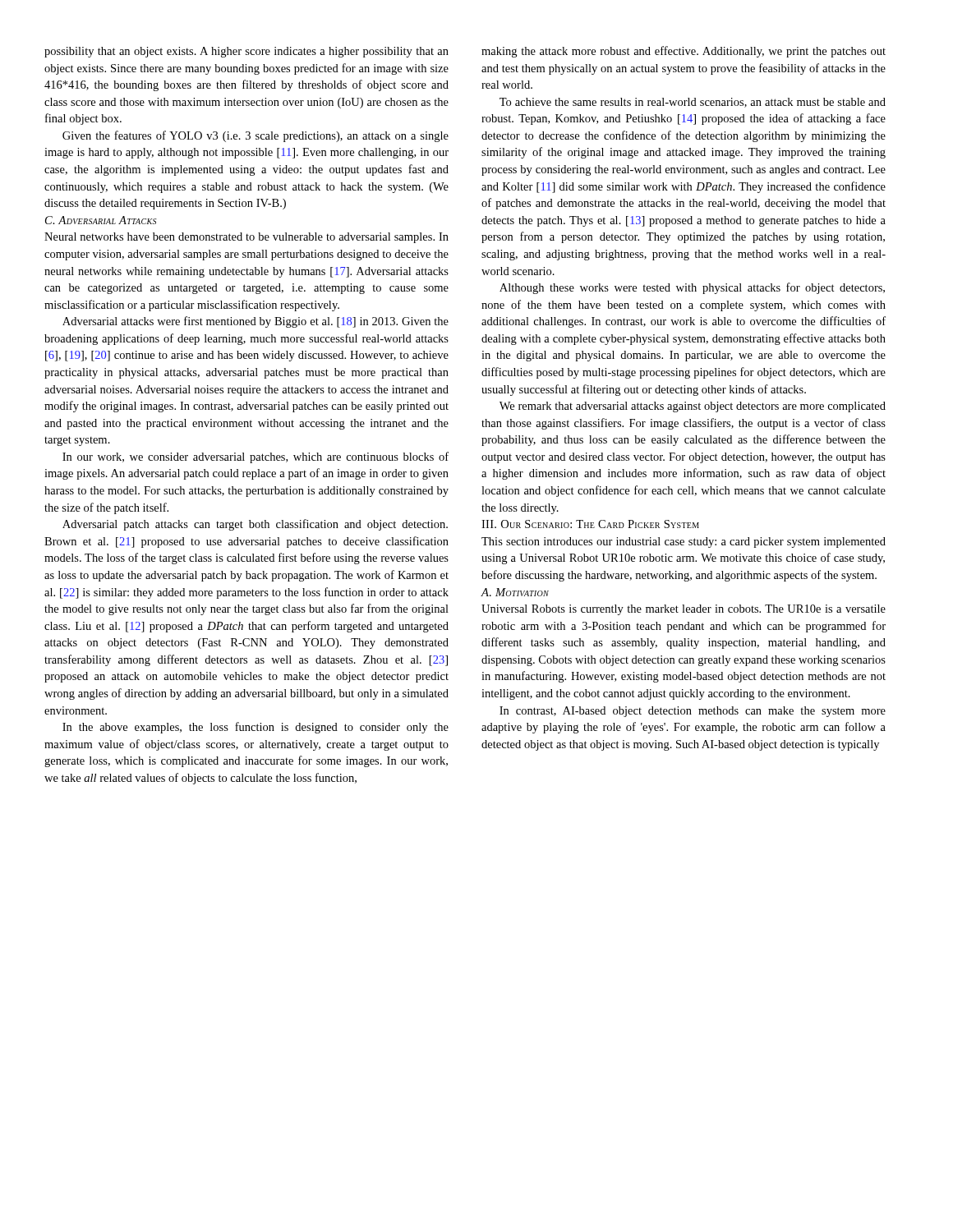Navigate to the text block starting "This section introduces our"
Image resolution: width=953 pixels, height=1232 pixels.
(x=684, y=558)
